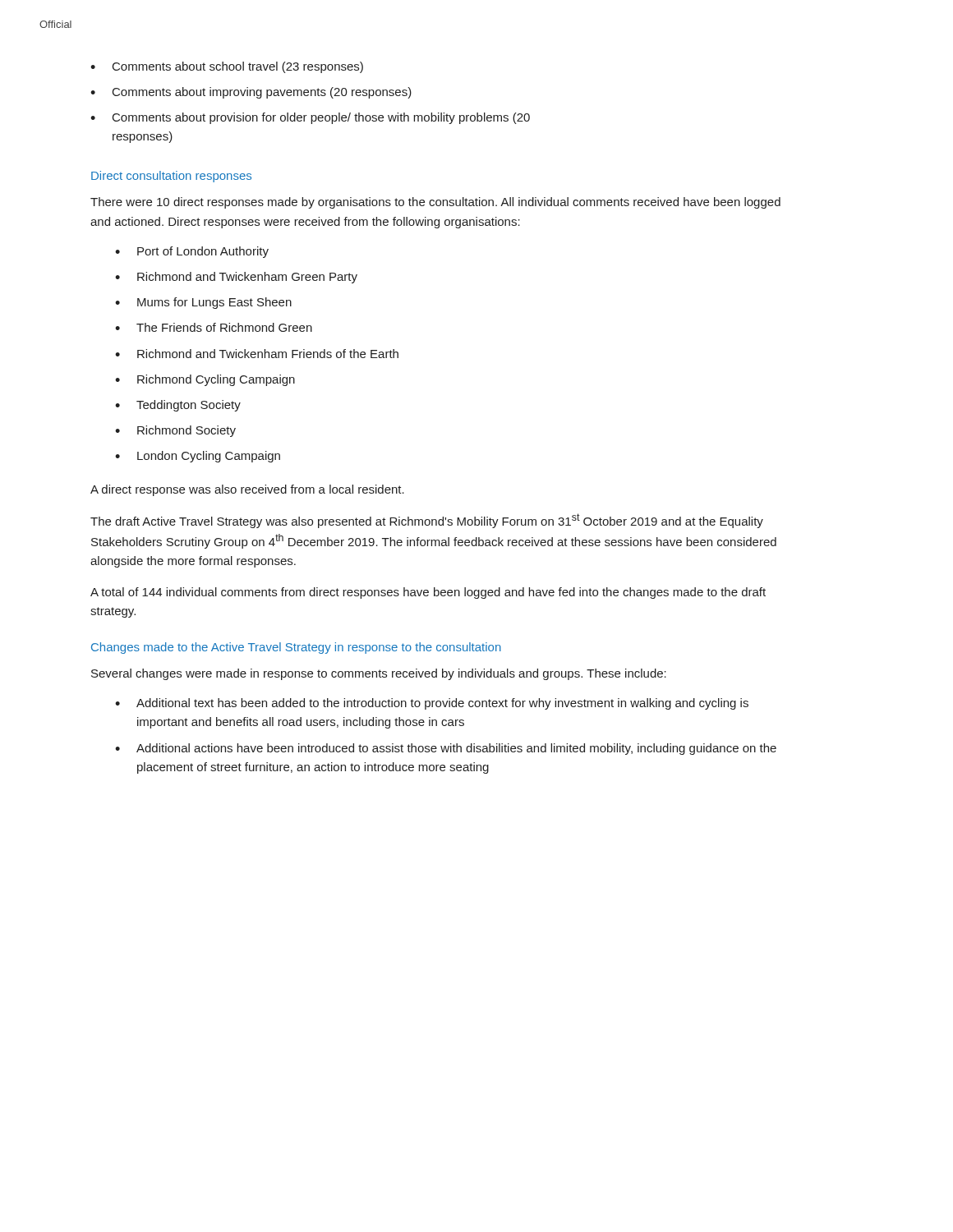
Task: Find the section header that reads "Changes made to the Active"
Action: coord(296,647)
